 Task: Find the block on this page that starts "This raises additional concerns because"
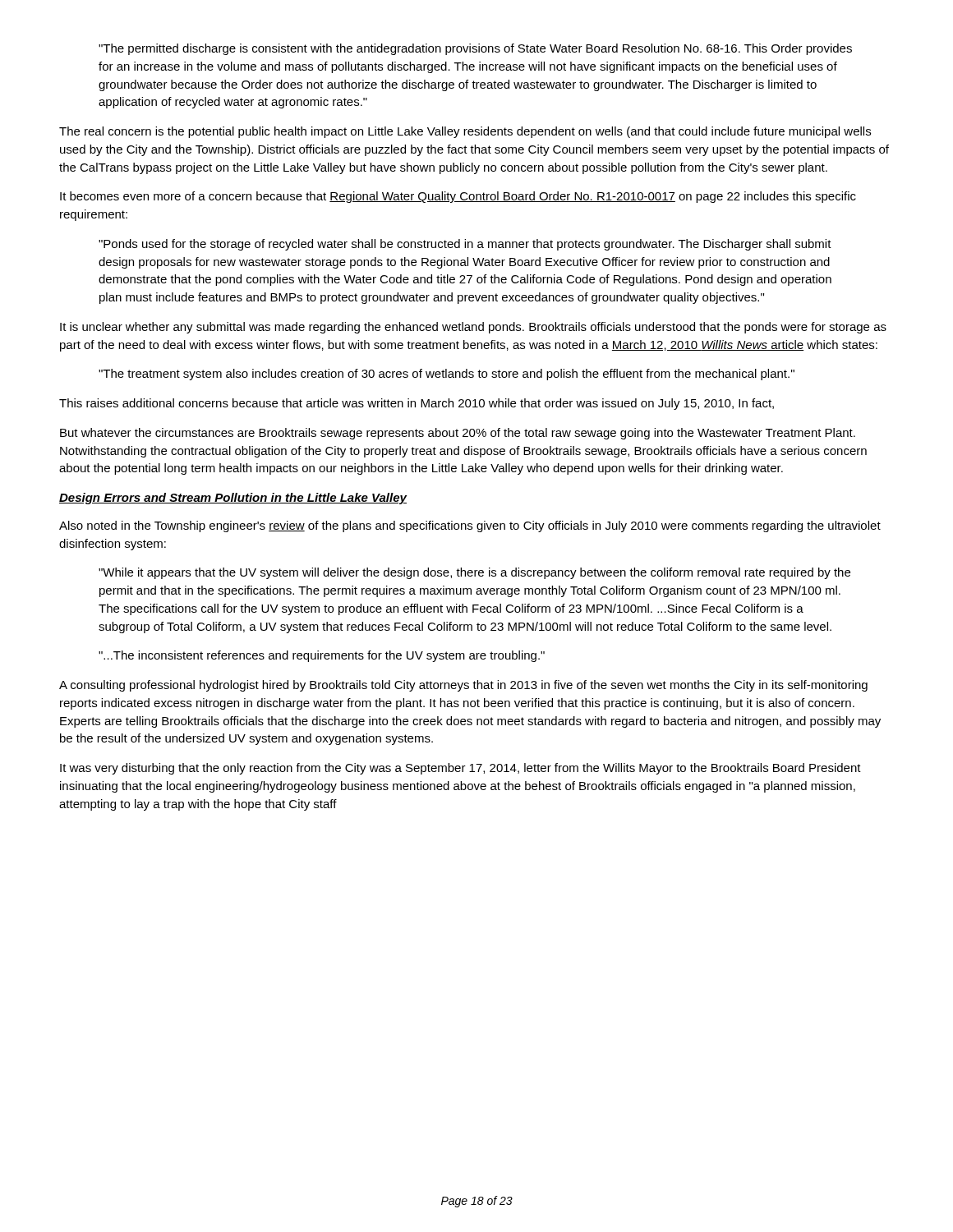tap(417, 403)
